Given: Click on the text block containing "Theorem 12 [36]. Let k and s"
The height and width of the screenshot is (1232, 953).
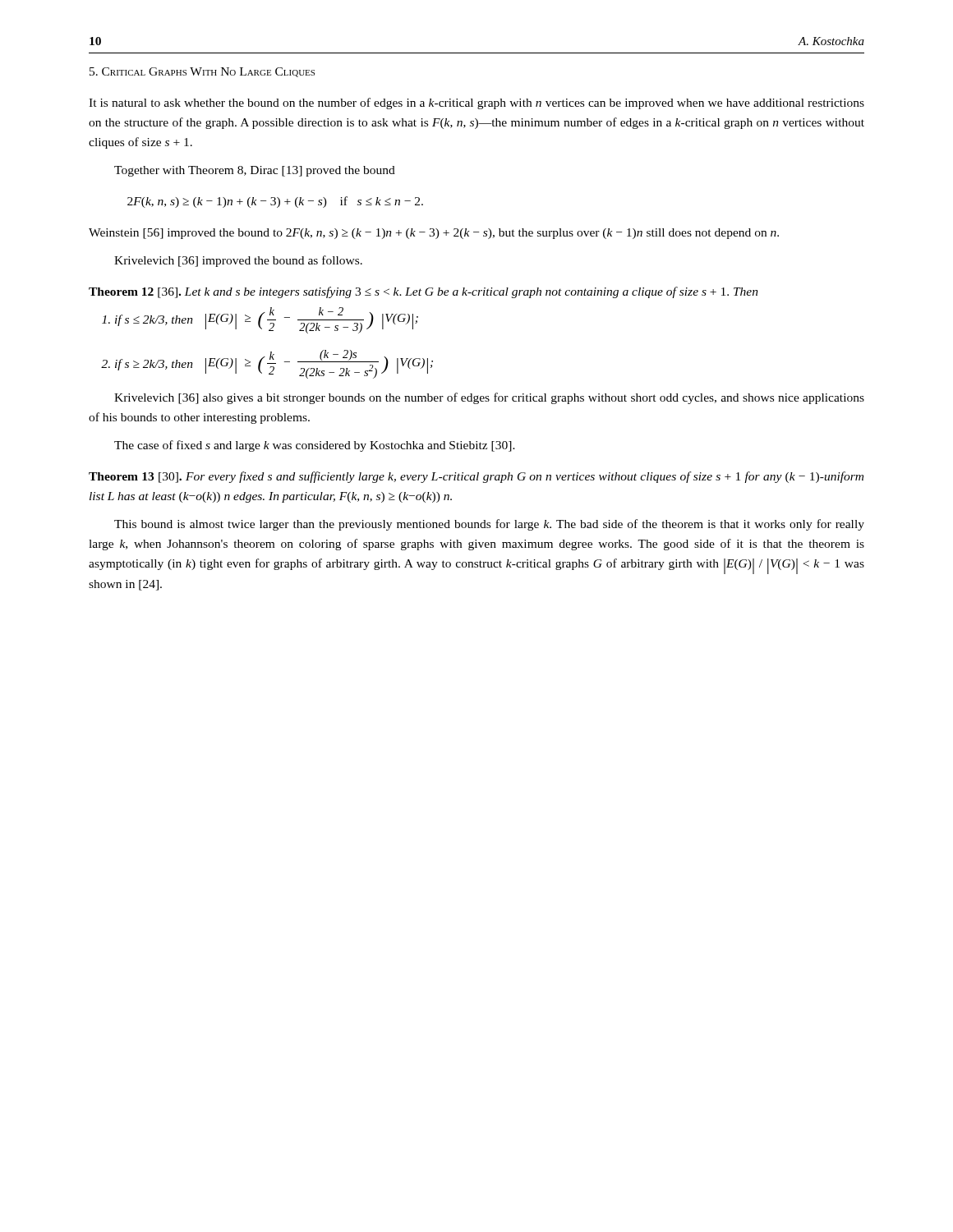Looking at the screenshot, I should (x=423, y=291).
